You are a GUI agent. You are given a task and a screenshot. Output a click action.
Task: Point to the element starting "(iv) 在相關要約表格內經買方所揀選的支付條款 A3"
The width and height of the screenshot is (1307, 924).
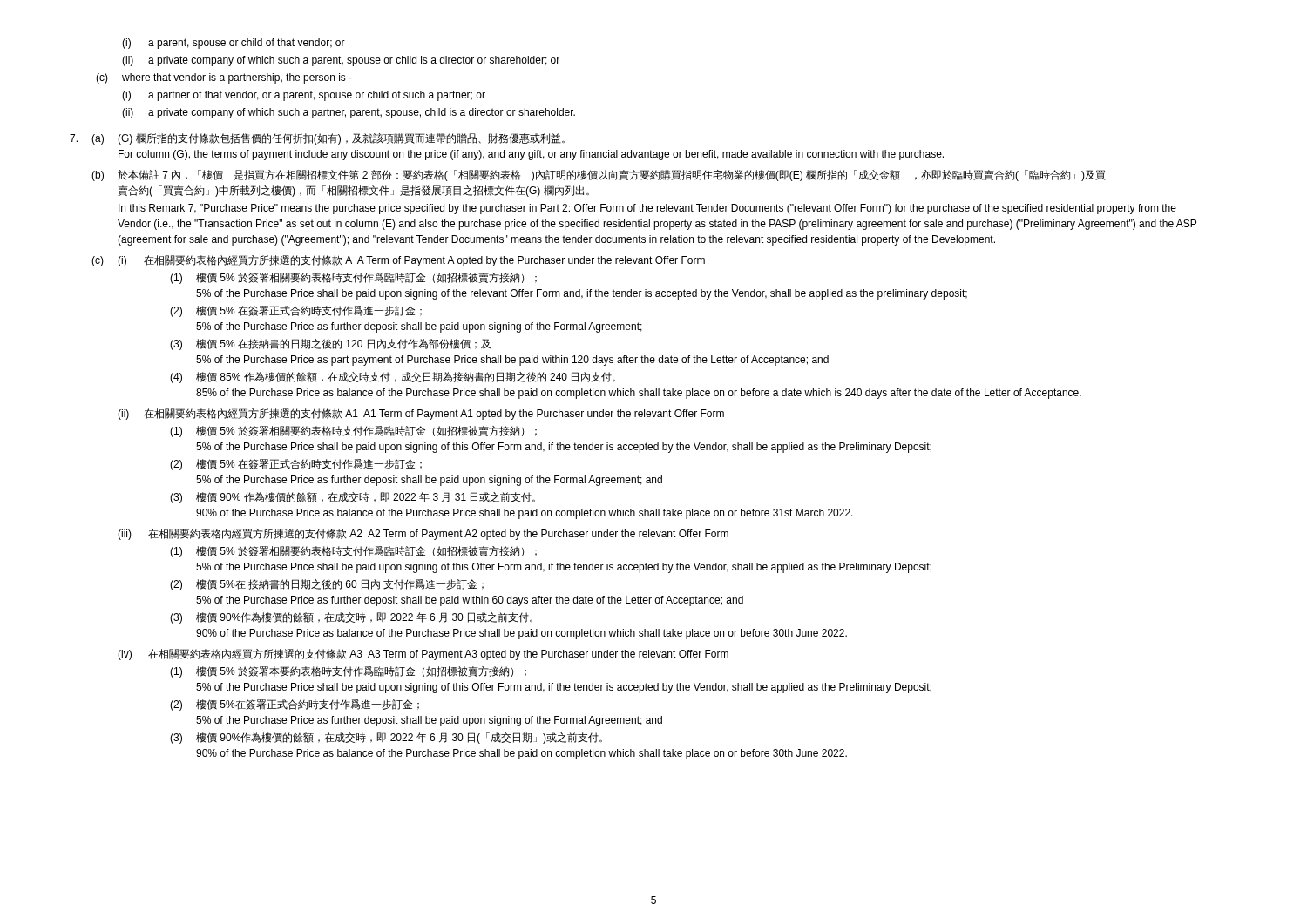click(654, 654)
